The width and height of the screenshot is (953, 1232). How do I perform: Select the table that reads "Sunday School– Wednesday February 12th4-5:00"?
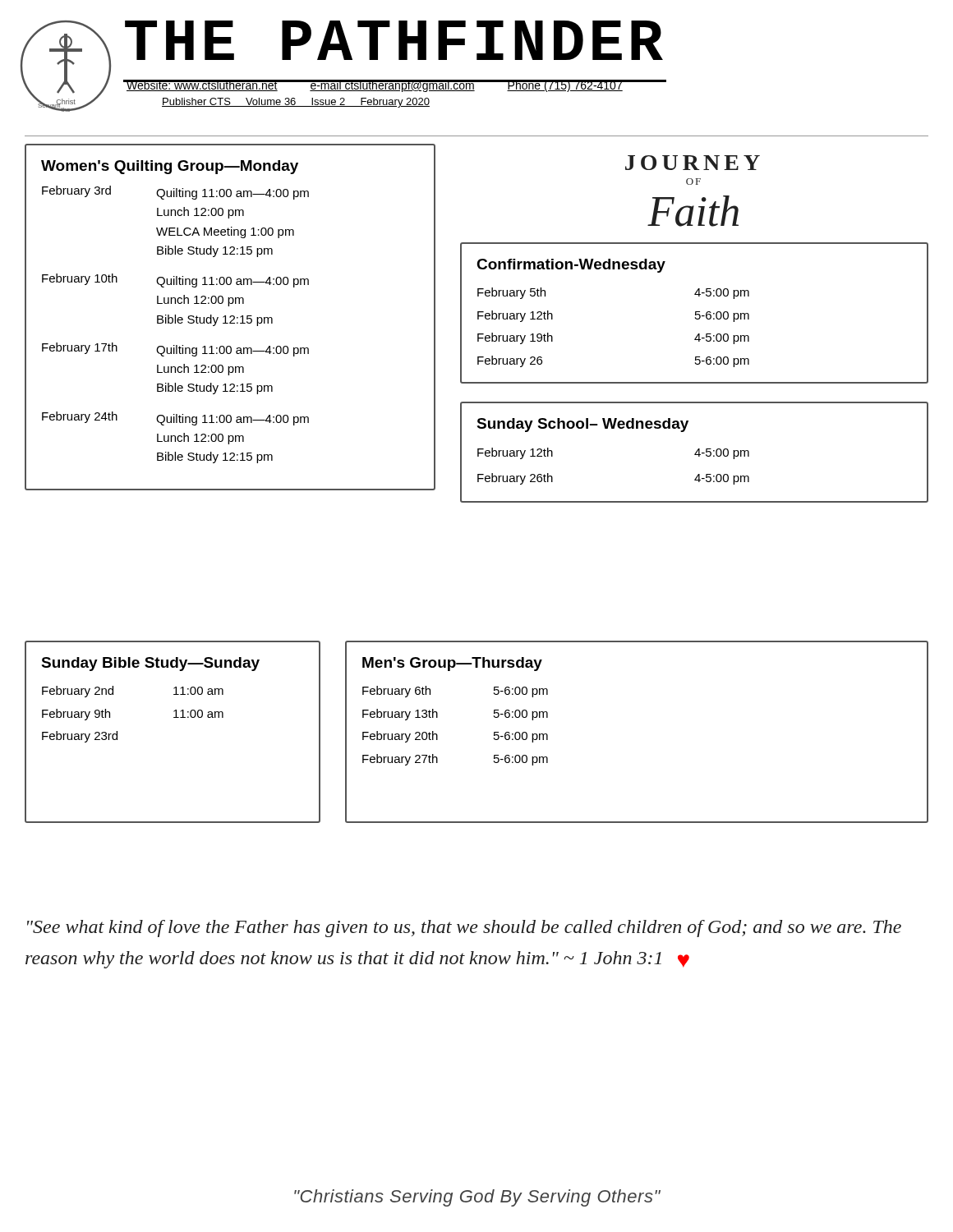click(x=694, y=452)
